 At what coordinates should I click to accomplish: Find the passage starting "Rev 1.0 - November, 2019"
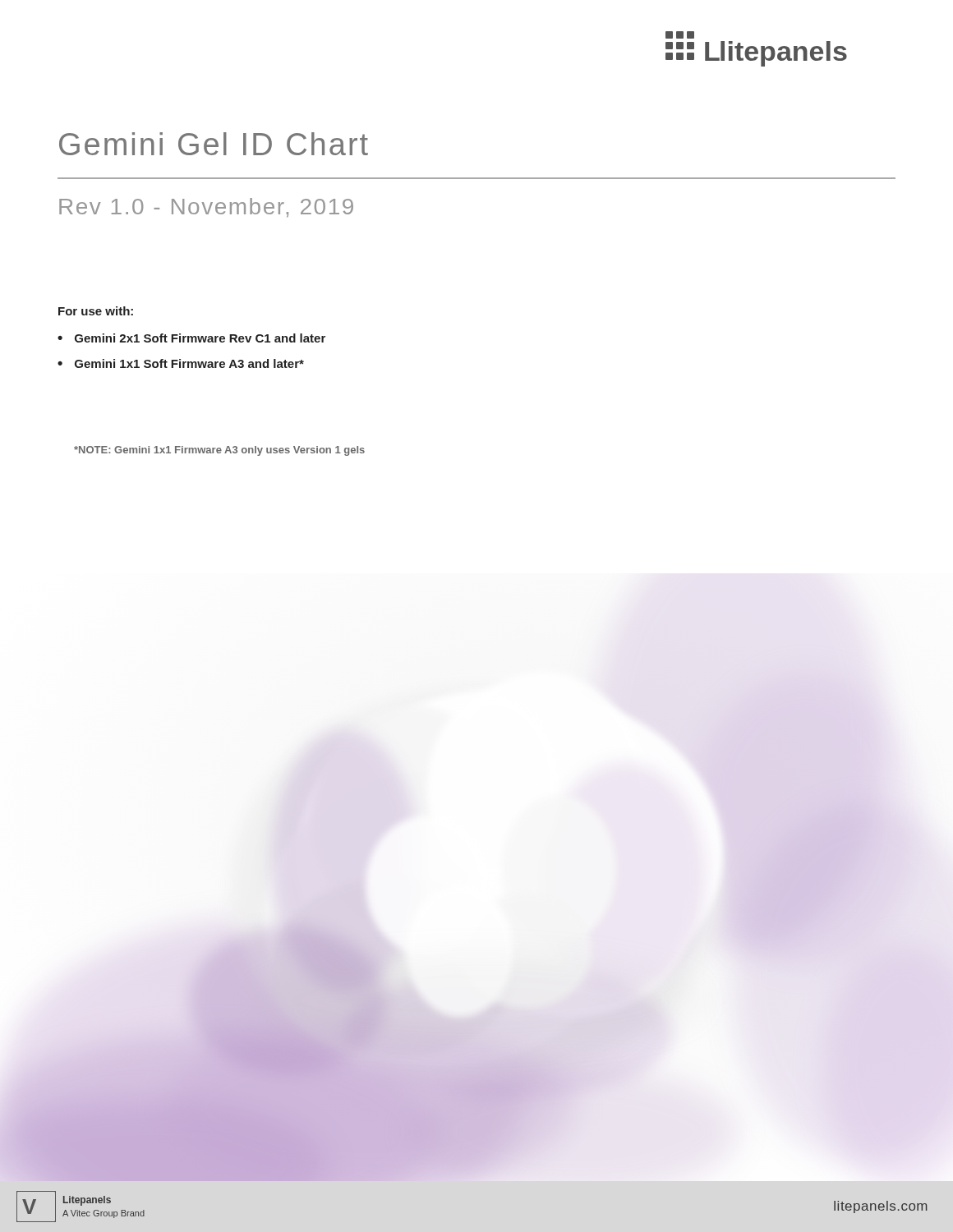(x=207, y=207)
